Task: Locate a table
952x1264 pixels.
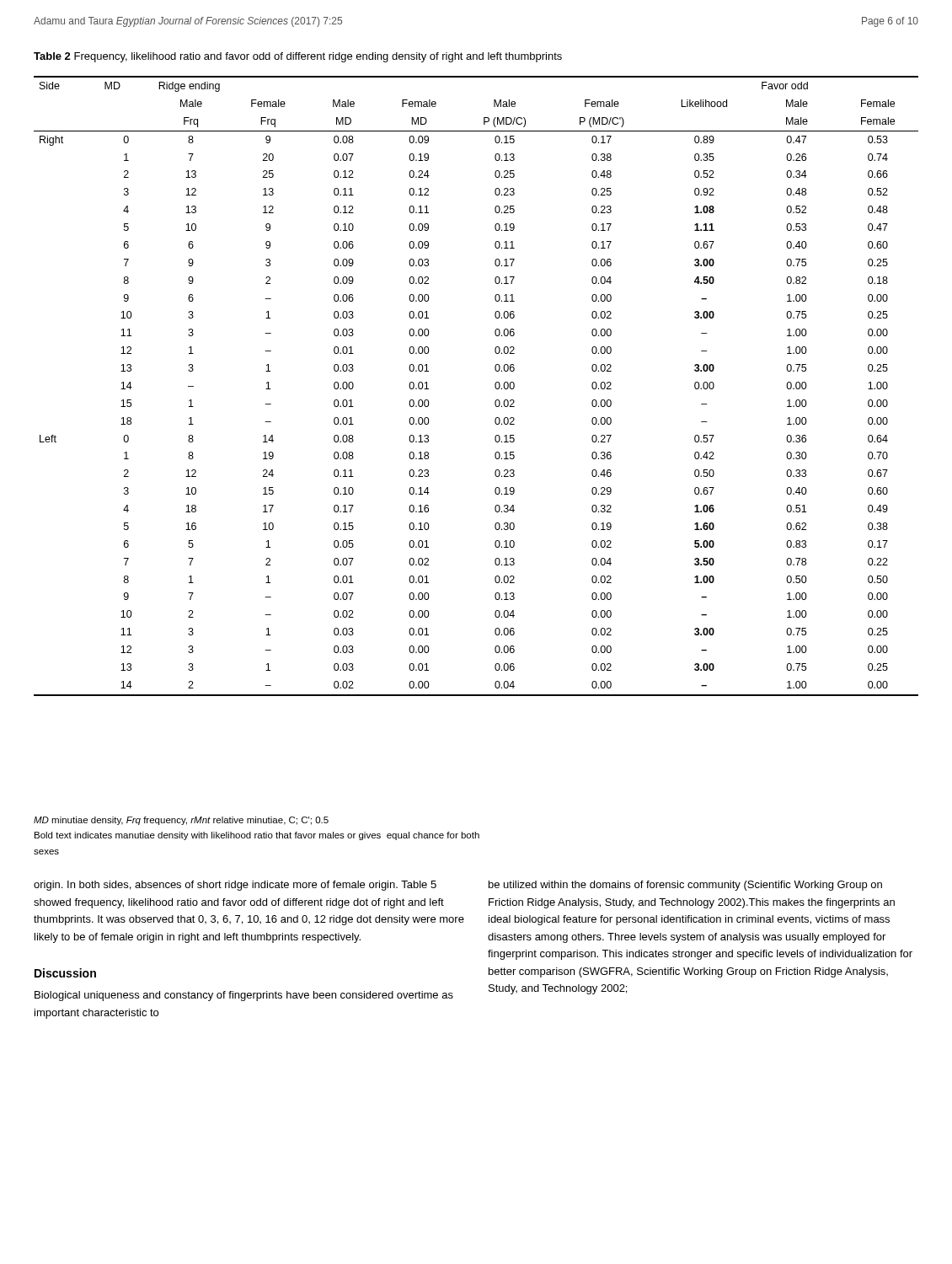Action: coord(476,386)
